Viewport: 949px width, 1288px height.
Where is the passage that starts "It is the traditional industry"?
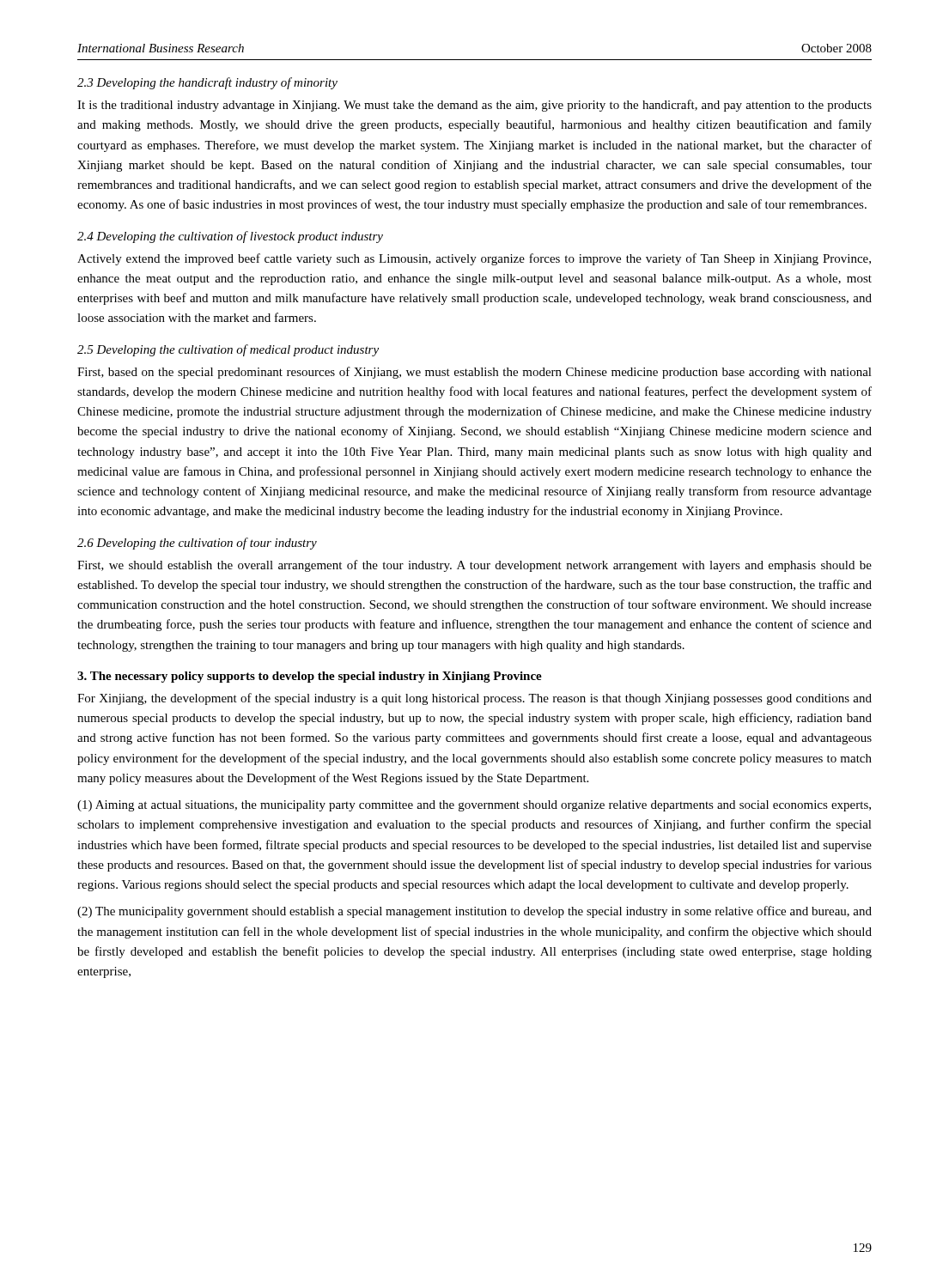[x=474, y=155]
